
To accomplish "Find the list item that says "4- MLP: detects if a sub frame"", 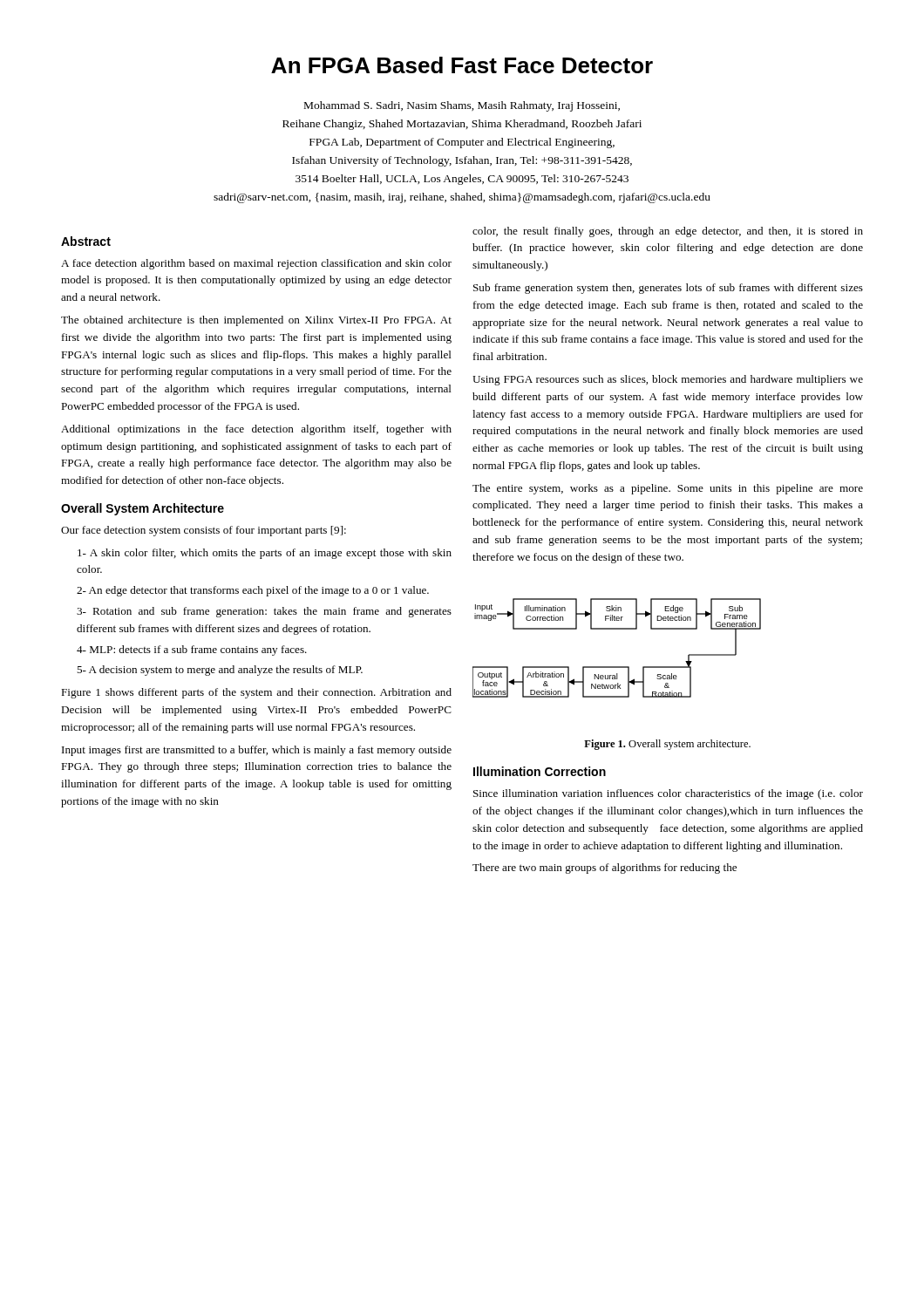I will click(192, 649).
